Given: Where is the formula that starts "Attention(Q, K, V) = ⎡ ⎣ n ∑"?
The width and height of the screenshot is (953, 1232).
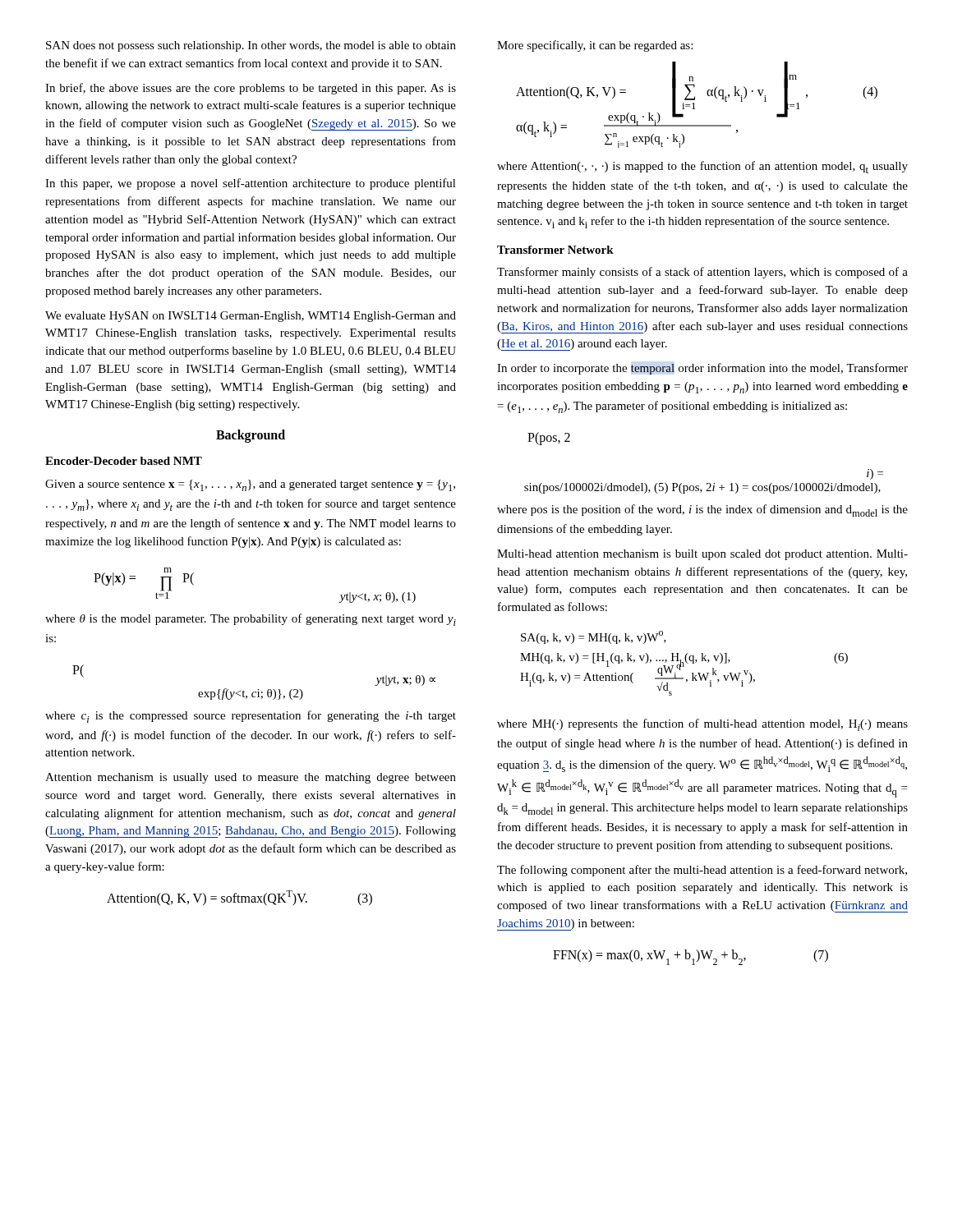Looking at the screenshot, I should click(702, 106).
